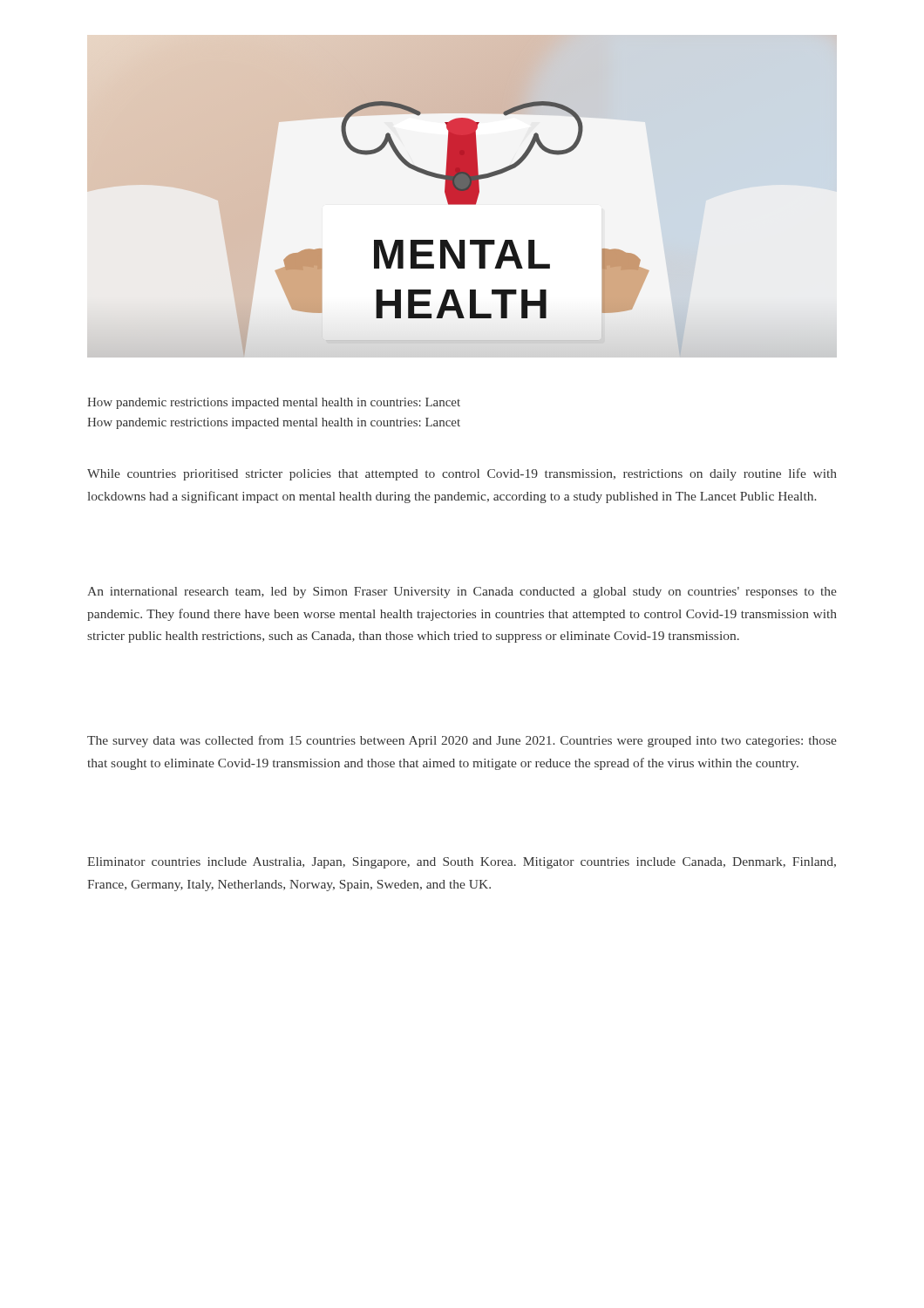Locate the text block that says "Eliminator countries include"
This screenshot has width=924, height=1308.
click(x=462, y=872)
